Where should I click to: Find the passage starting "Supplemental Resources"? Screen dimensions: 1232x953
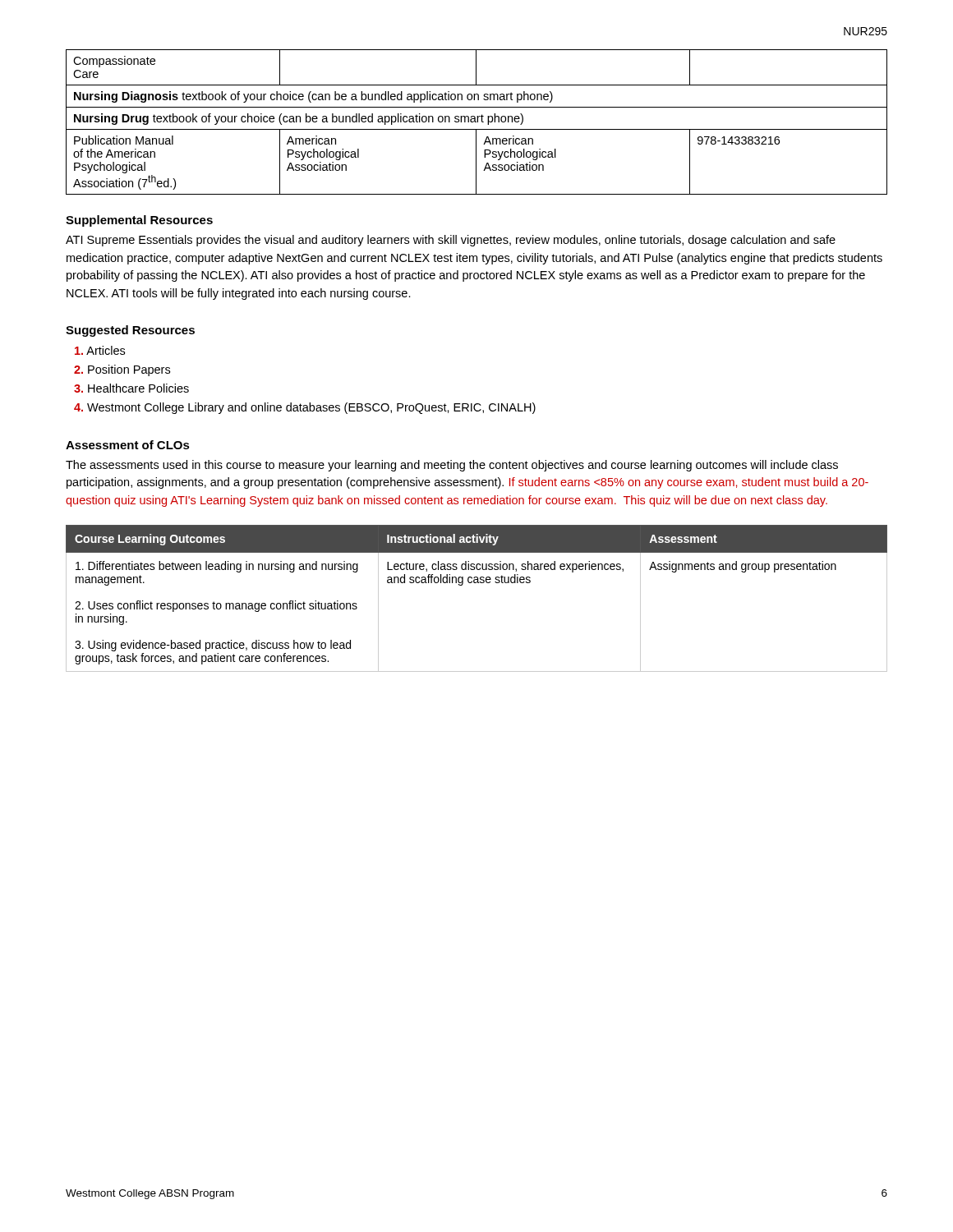click(139, 220)
